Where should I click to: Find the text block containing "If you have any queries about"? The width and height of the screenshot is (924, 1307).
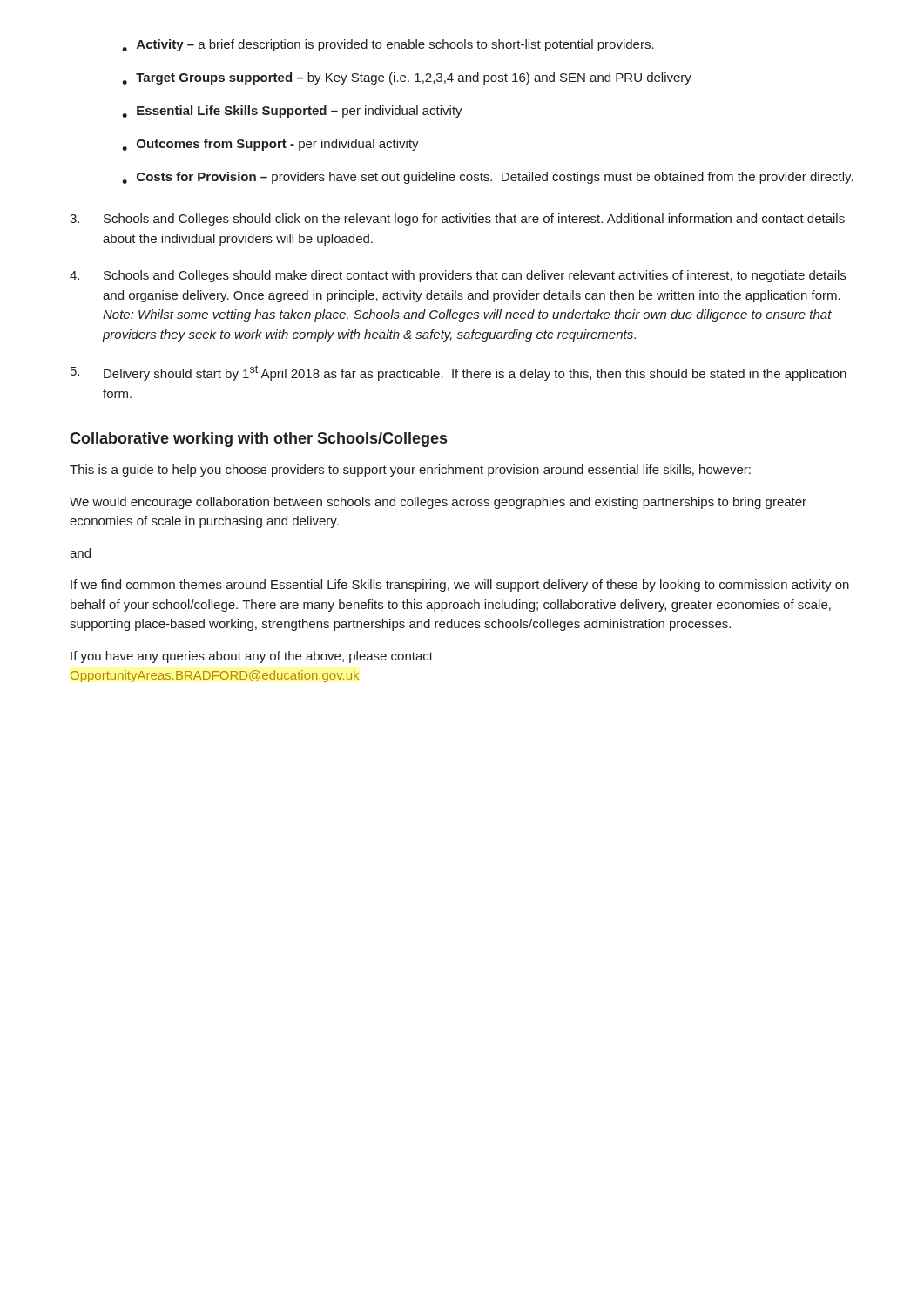(251, 665)
